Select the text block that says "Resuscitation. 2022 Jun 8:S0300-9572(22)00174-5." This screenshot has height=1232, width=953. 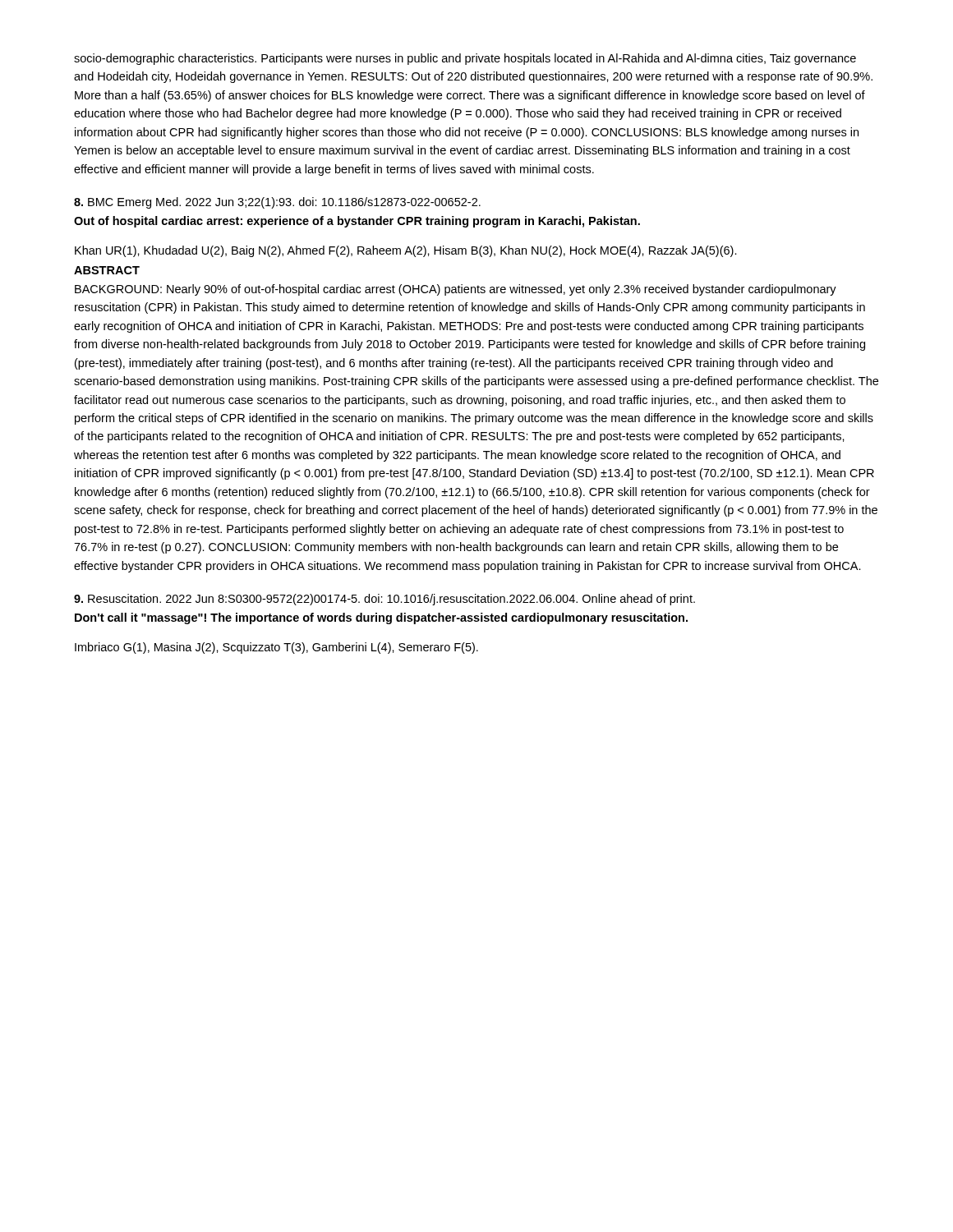coord(385,608)
